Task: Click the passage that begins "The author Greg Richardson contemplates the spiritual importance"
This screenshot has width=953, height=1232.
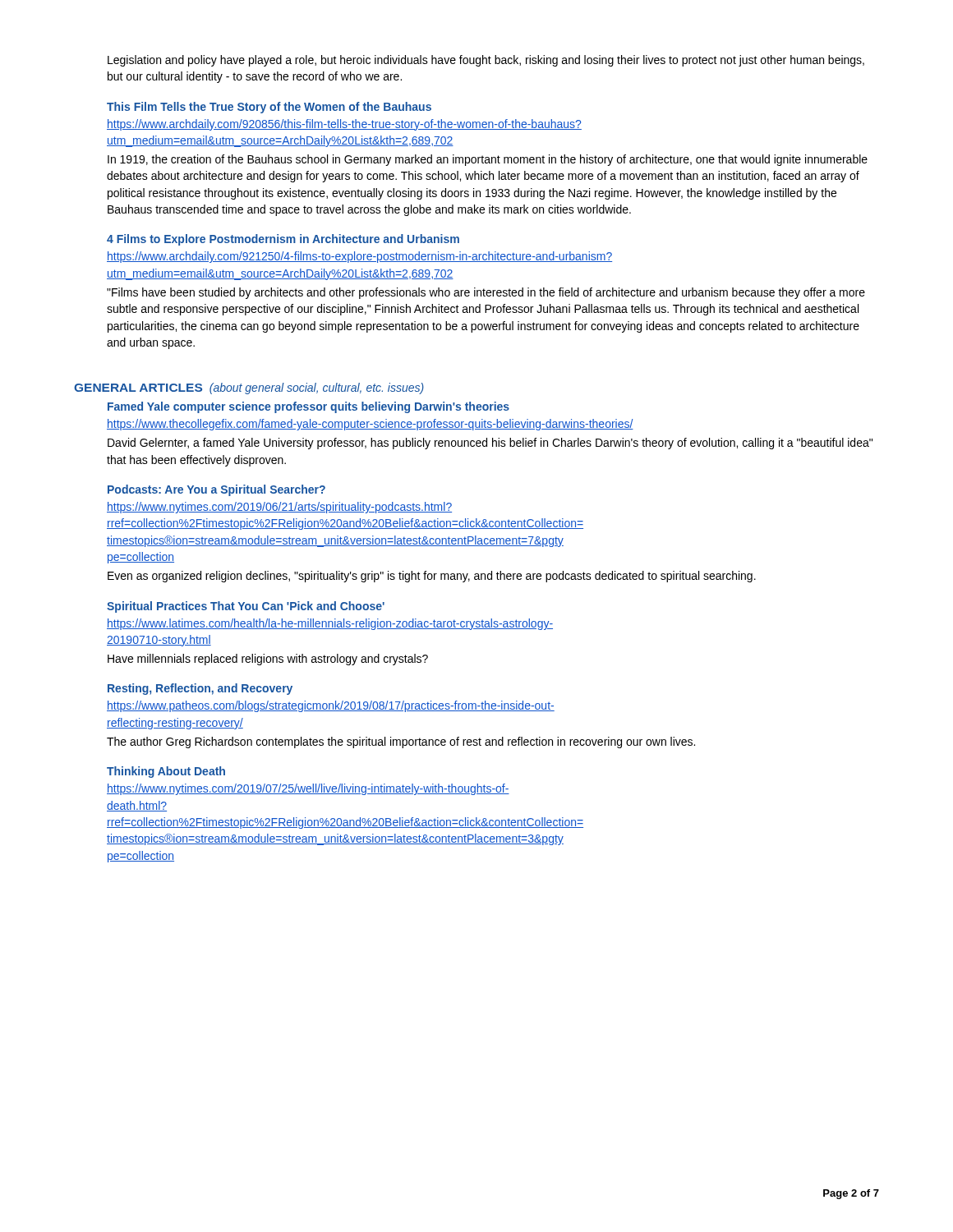Action: pyautogui.click(x=402, y=742)
